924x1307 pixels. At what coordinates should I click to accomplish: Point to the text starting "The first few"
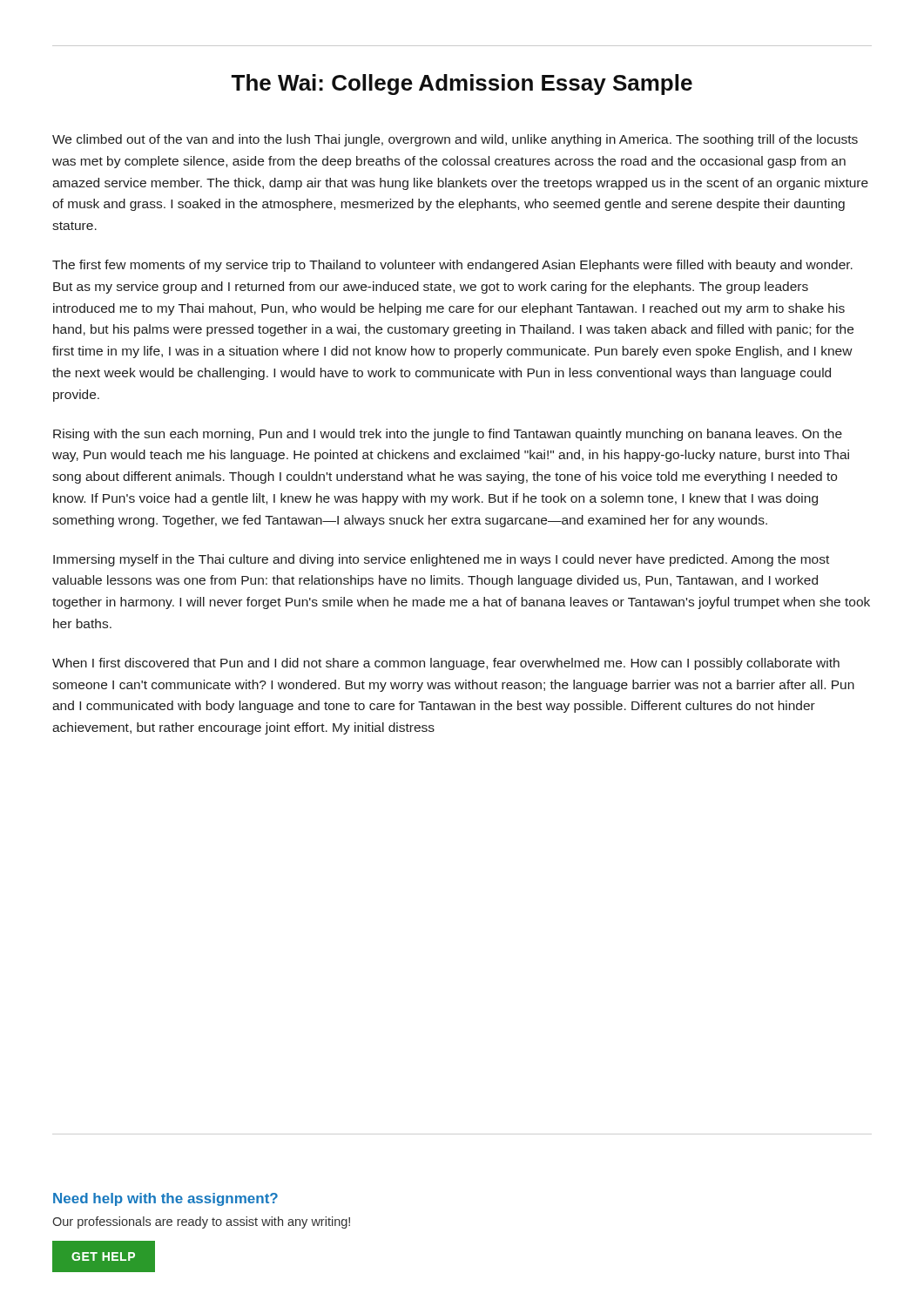[x=453, y=329]
